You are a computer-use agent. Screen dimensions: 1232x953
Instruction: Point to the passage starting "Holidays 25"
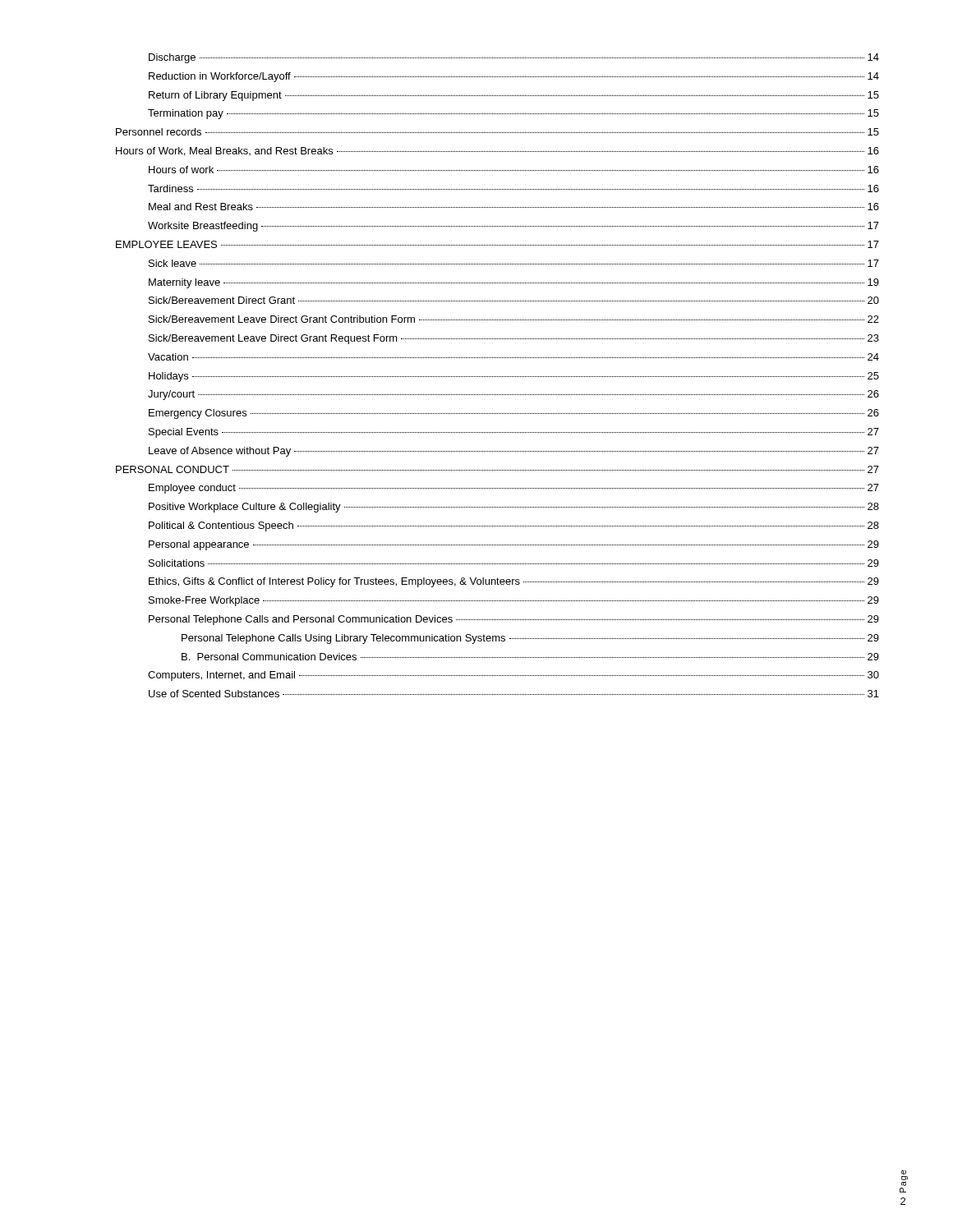tap(513, 376)
